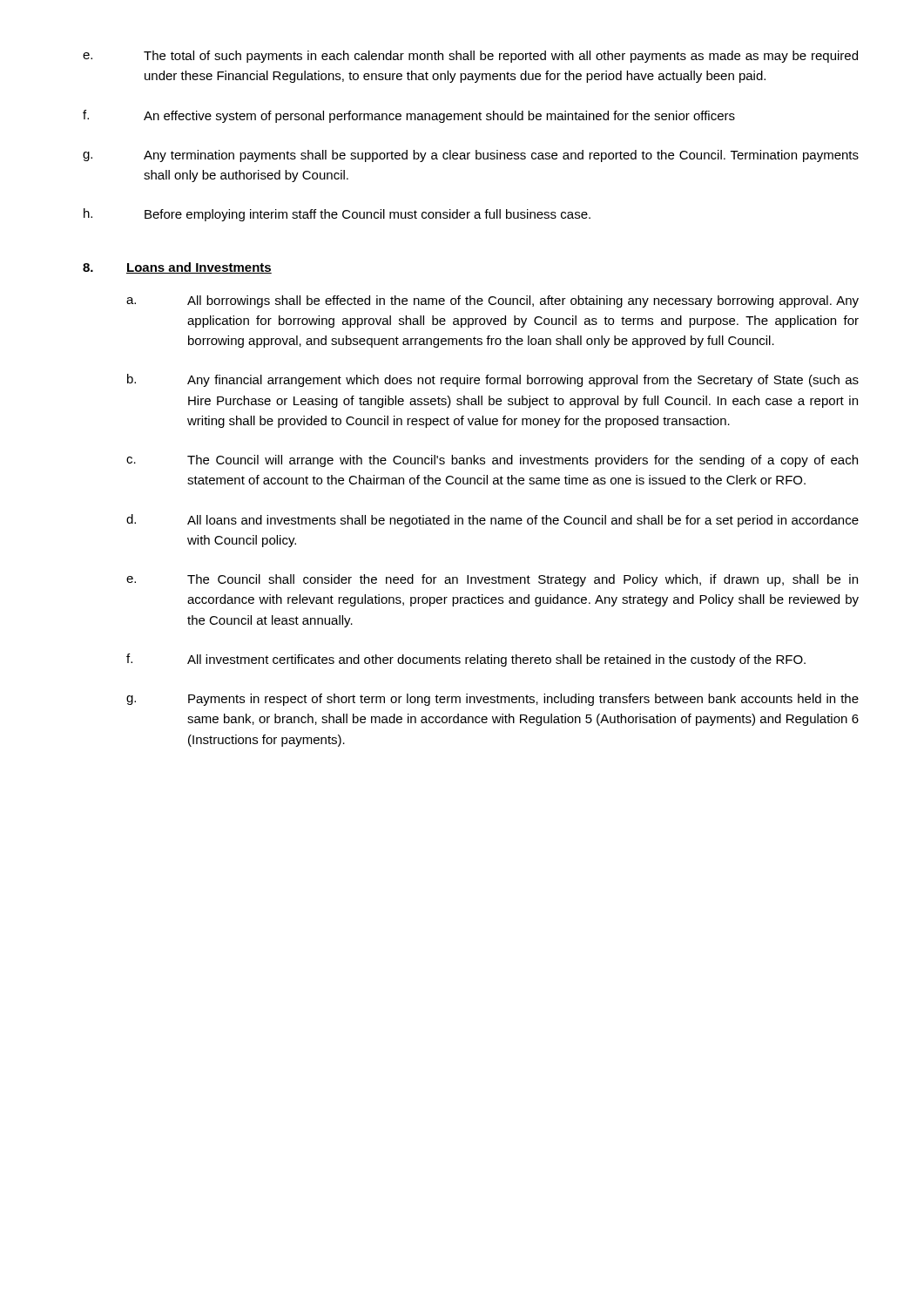Find the text block starting "c. The Council will arrange"

point(492,470)
